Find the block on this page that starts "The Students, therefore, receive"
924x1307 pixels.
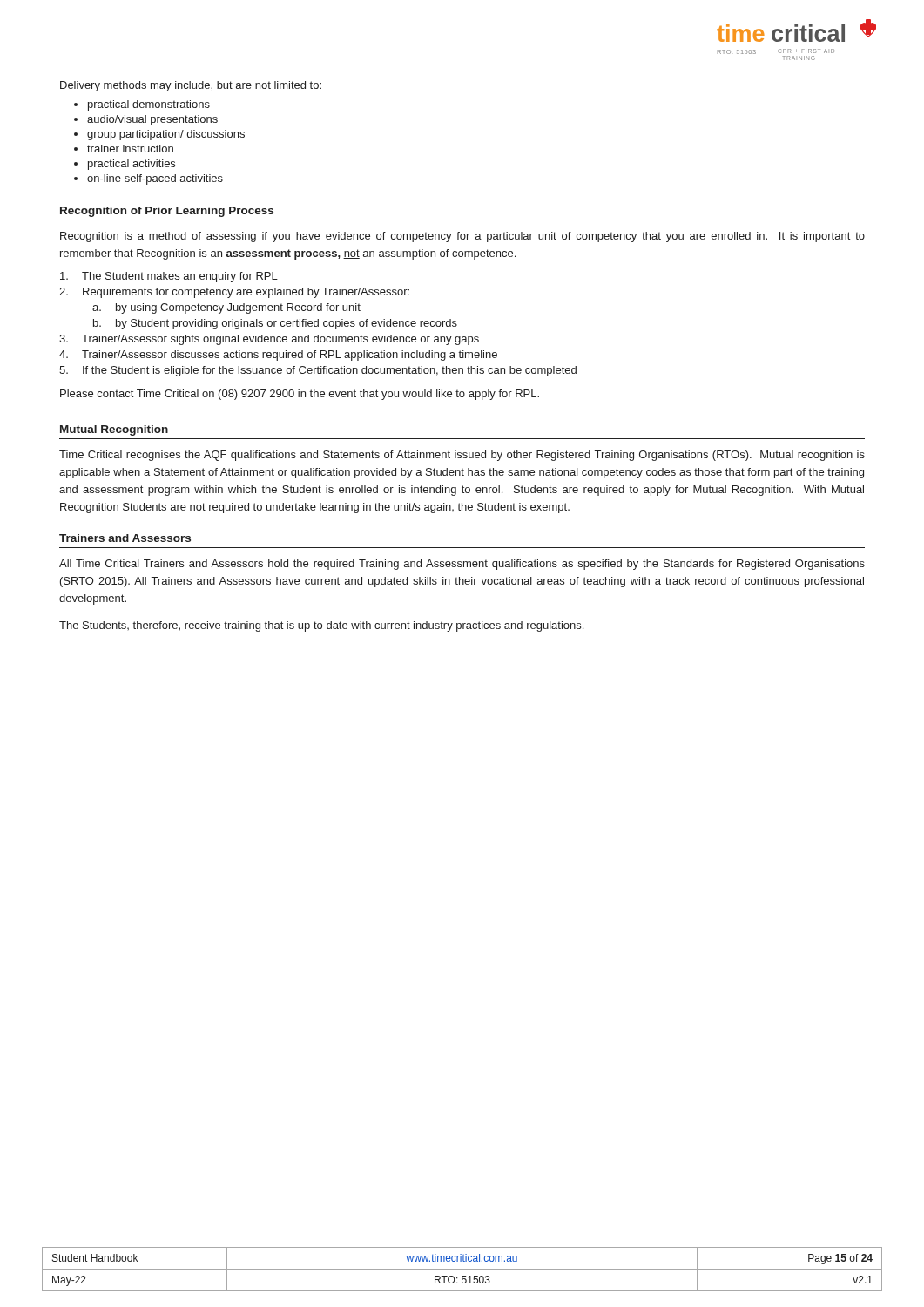tap(322, 625)
